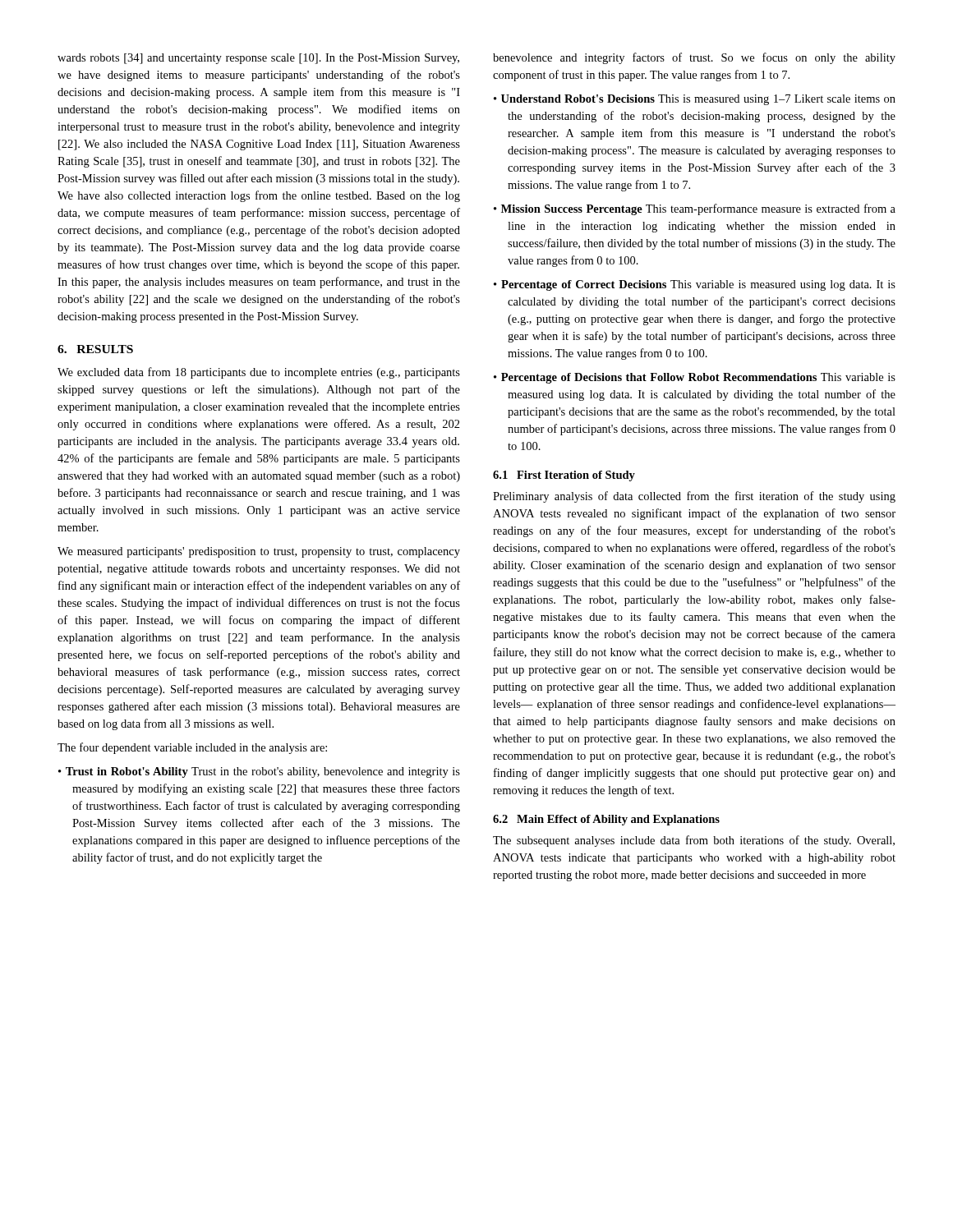Click the passage that begins "We measured participants' predisposition to trust, propensity to"

259,638
